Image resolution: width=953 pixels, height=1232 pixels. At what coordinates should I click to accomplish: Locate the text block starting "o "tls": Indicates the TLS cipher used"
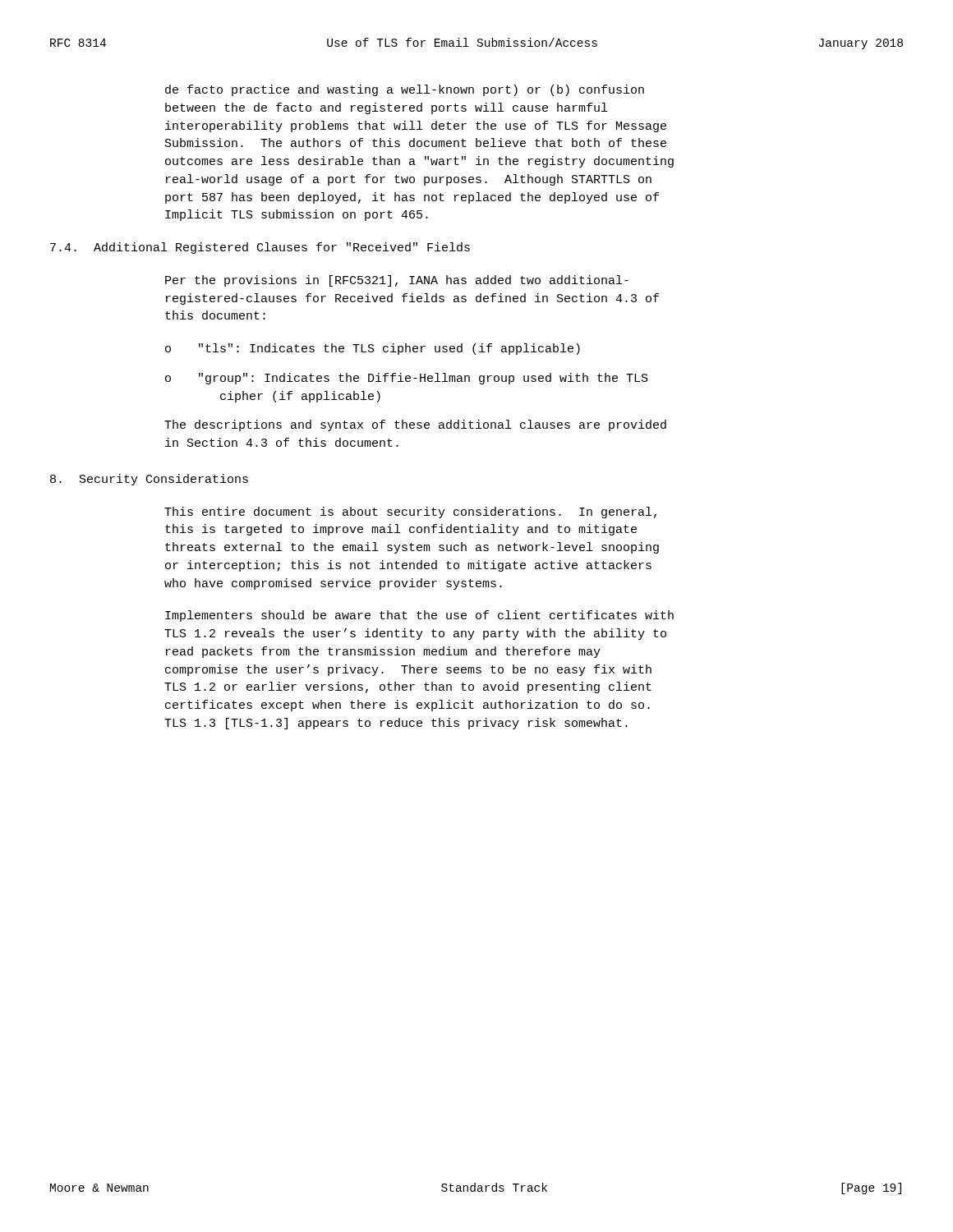373,350
